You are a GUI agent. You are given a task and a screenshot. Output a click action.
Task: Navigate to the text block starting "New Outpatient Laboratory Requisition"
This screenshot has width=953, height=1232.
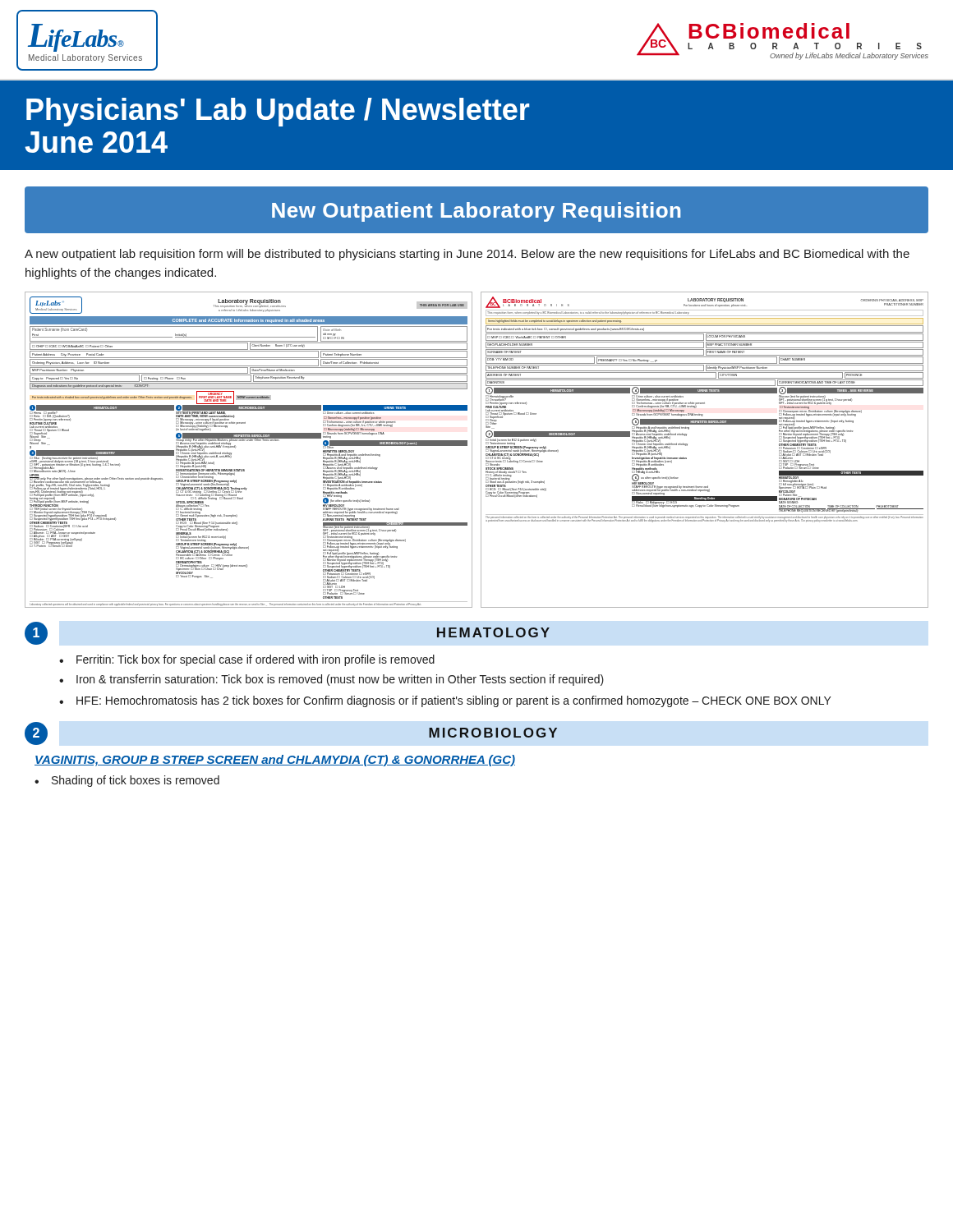[x=476, y=210]
